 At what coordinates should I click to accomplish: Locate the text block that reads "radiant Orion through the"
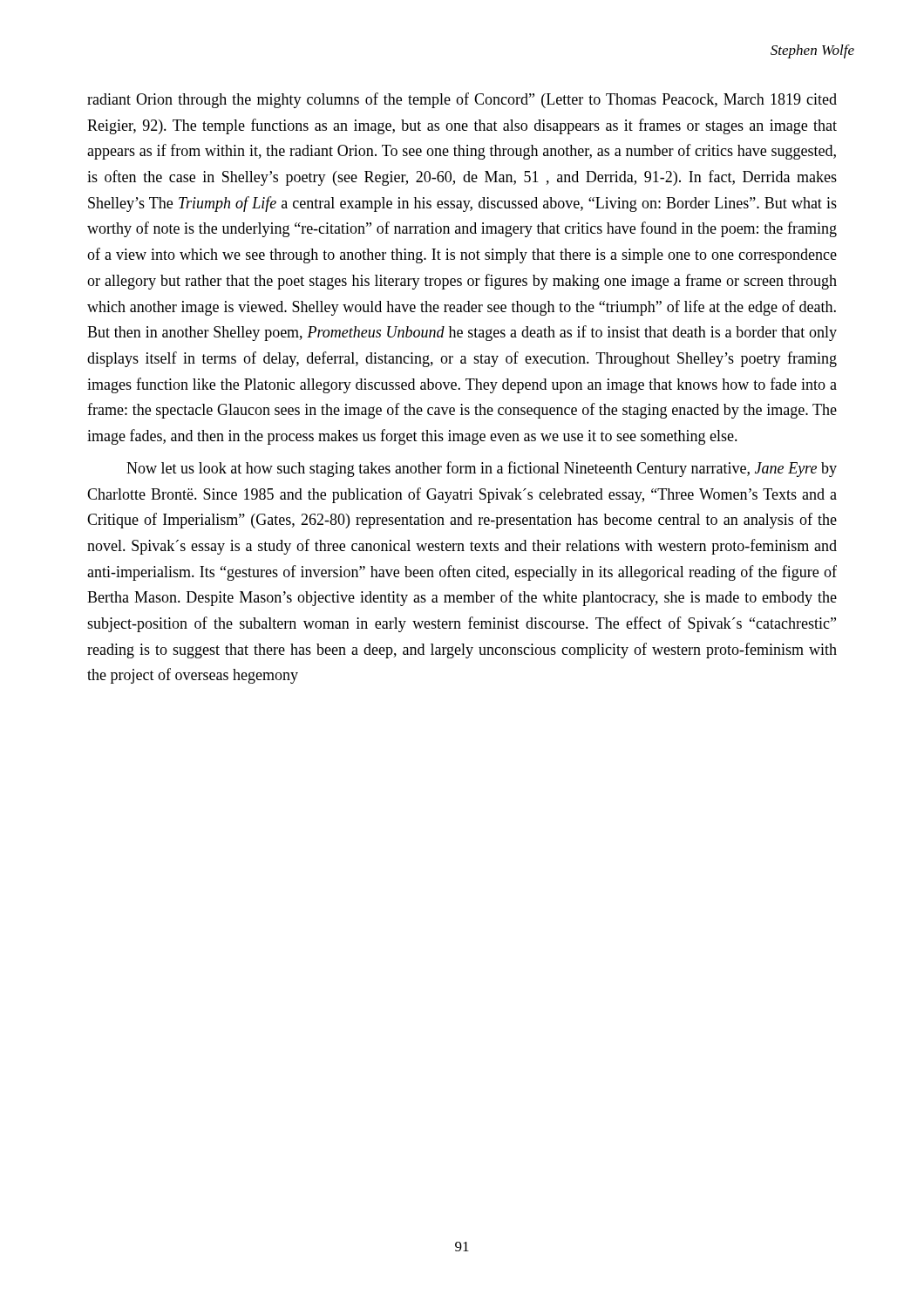click(x=462, y=388)
